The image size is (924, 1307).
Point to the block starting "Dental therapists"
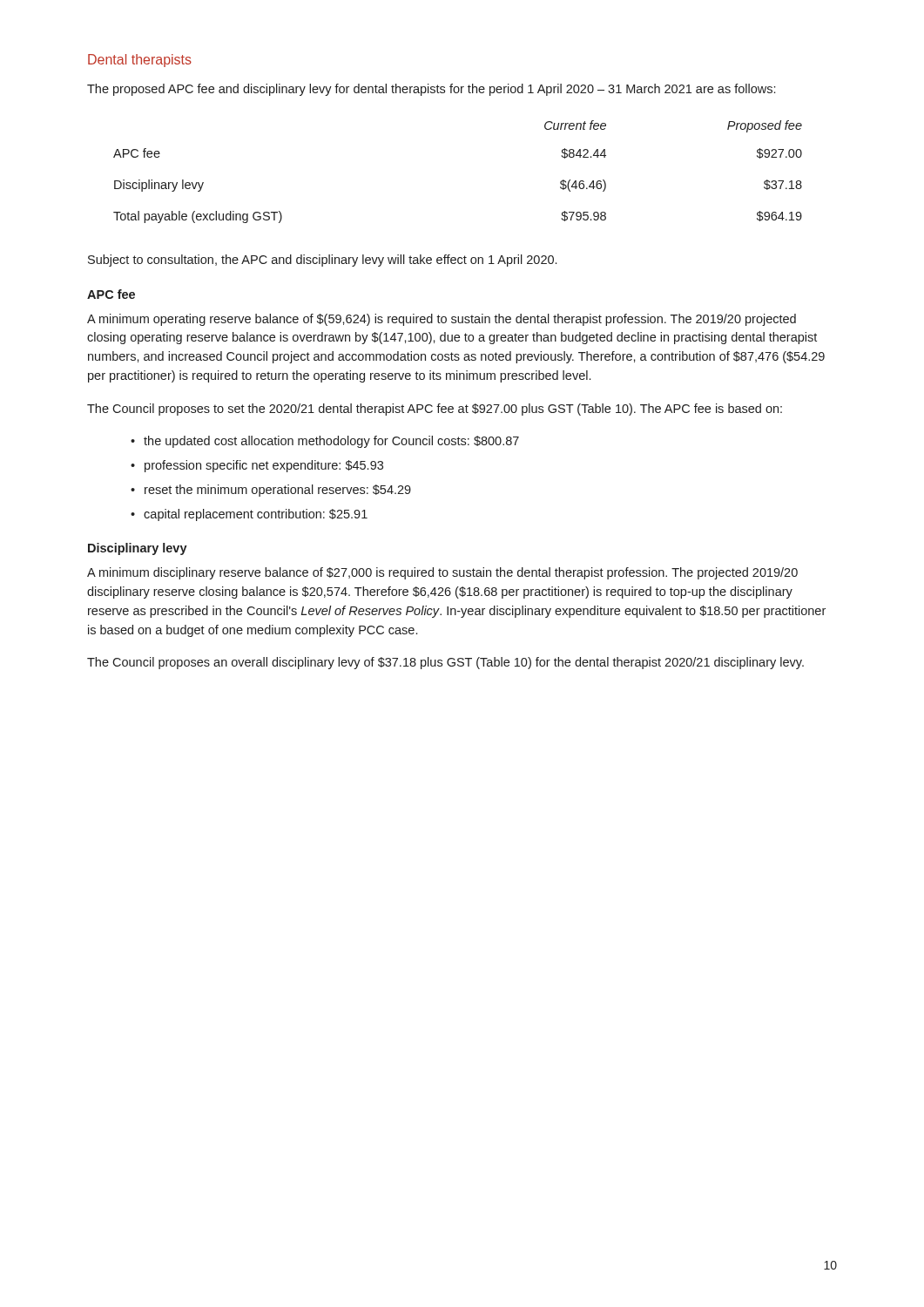pos(139,60)
